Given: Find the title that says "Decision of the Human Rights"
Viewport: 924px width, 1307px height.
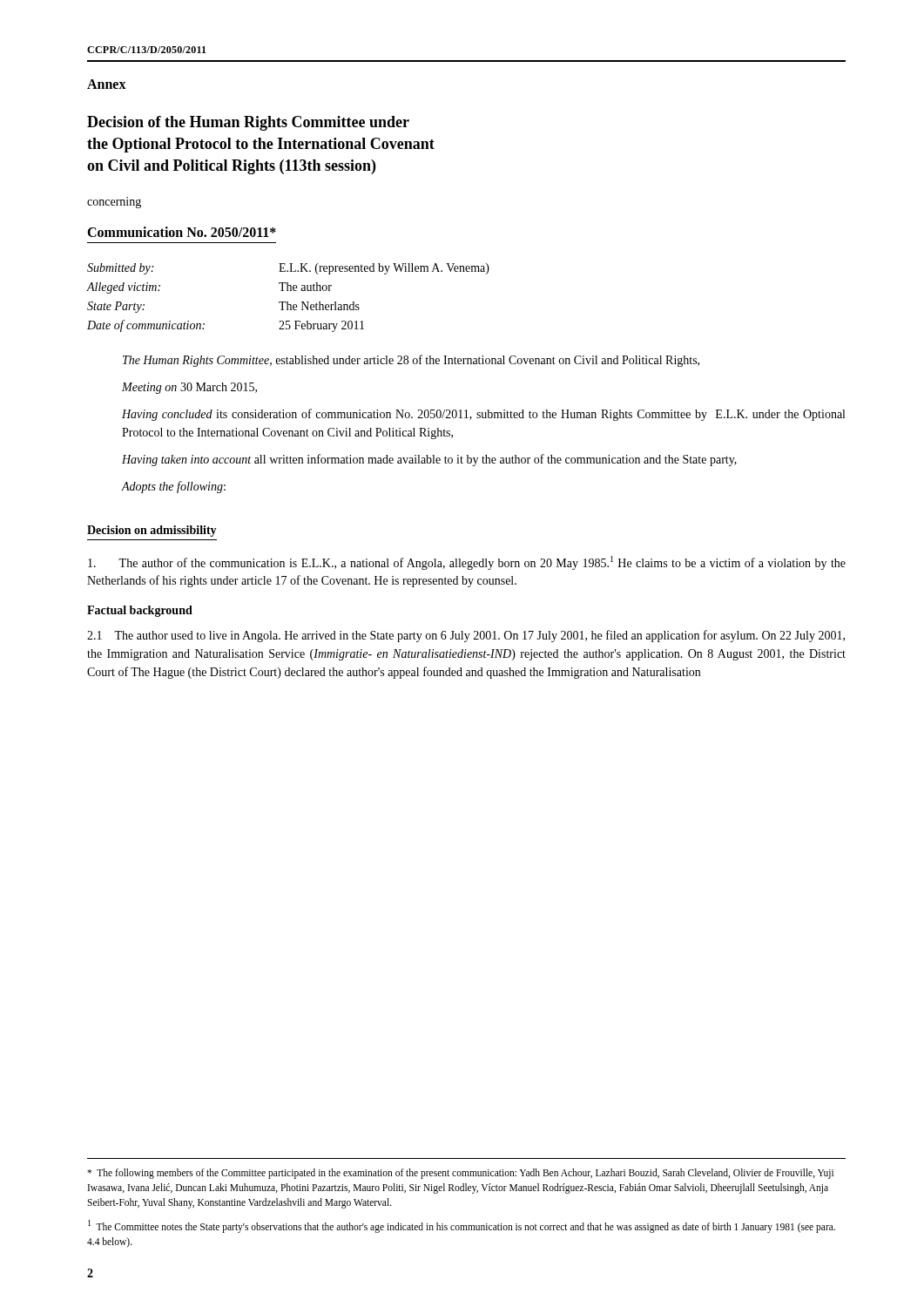Looking at the screenshot, I should (x=261, y=144).
